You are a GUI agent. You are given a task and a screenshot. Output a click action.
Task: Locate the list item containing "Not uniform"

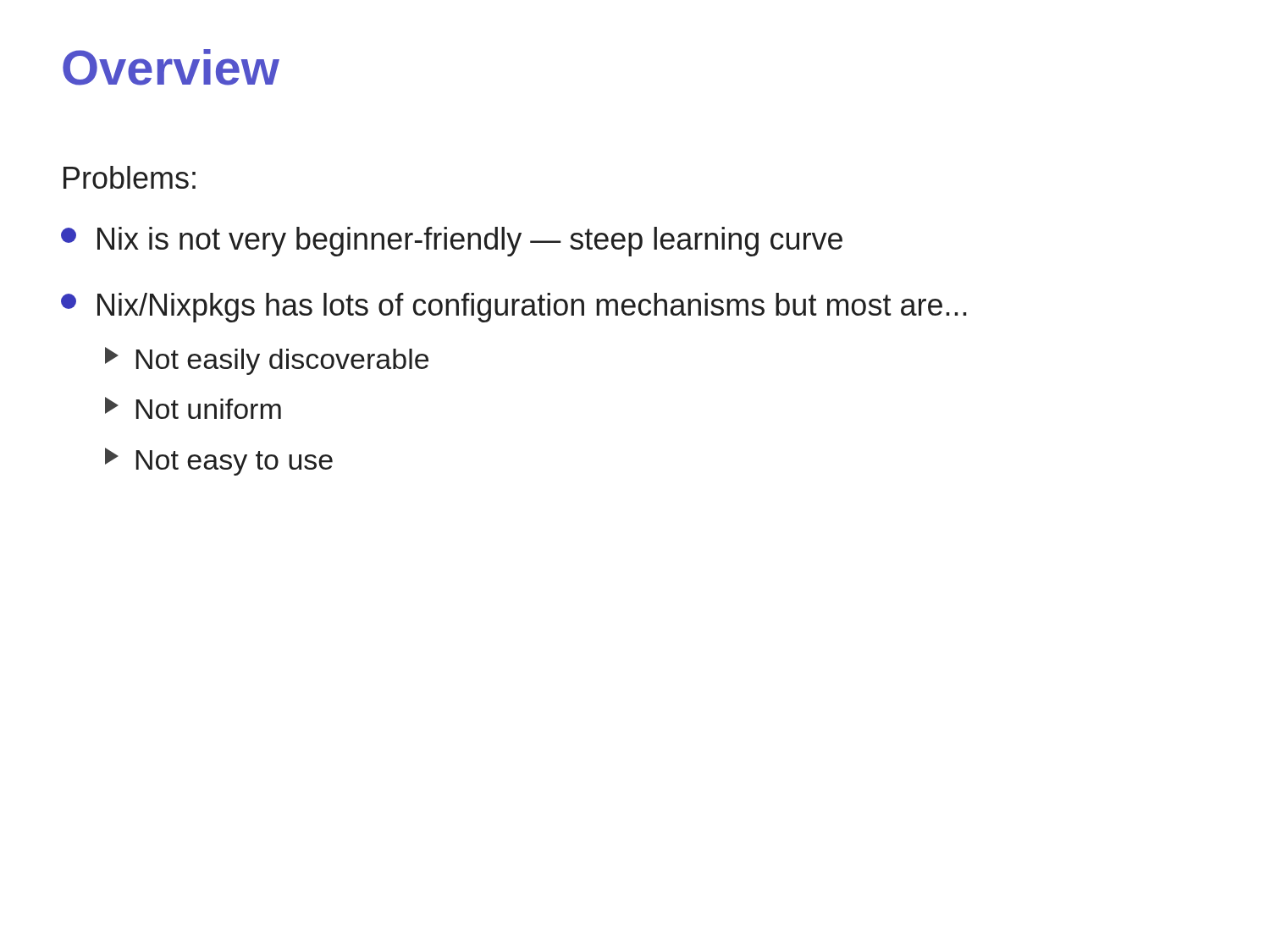tap(194, 410)
